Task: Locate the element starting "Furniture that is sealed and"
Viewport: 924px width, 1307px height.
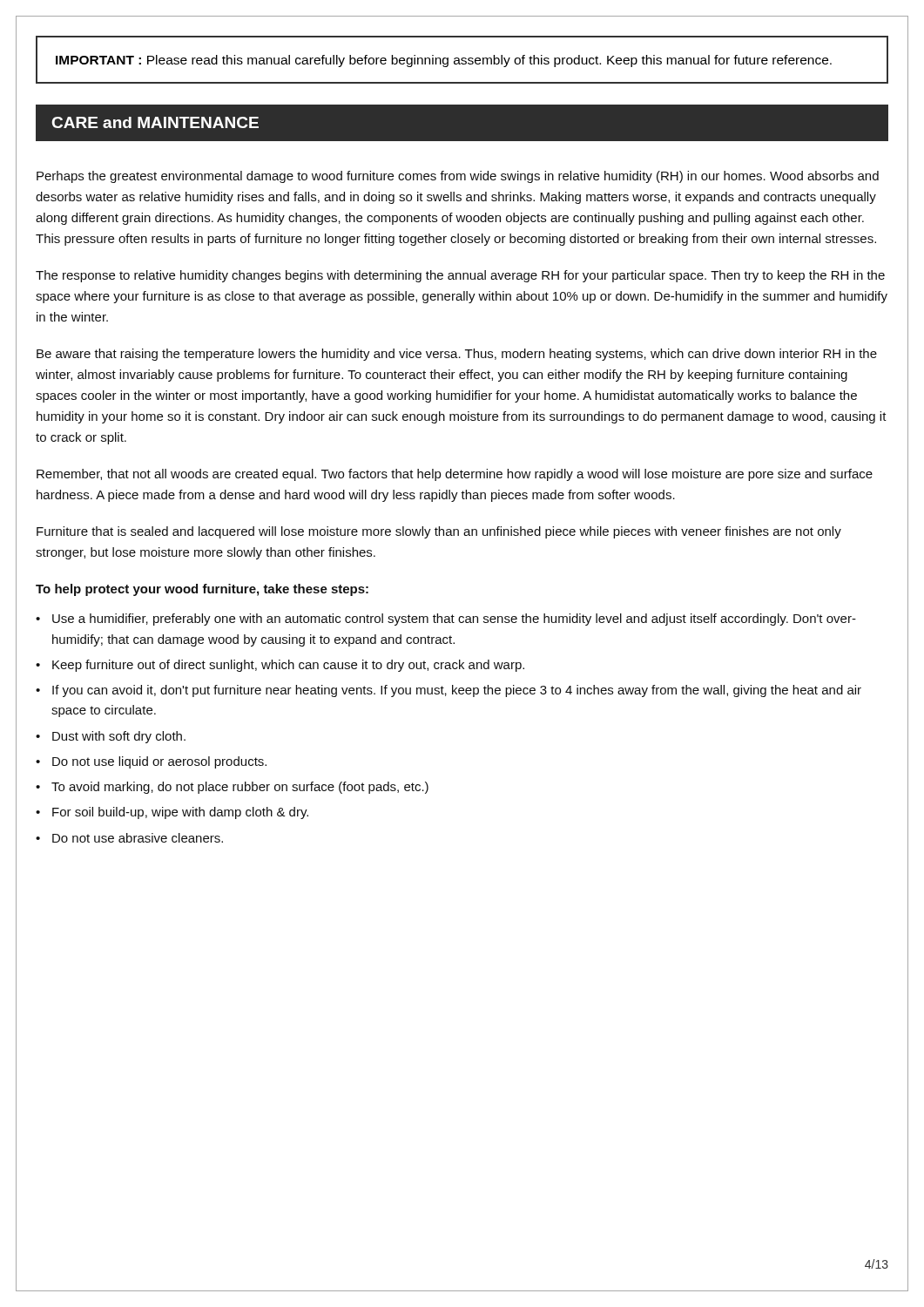Action: click(438, 542)
